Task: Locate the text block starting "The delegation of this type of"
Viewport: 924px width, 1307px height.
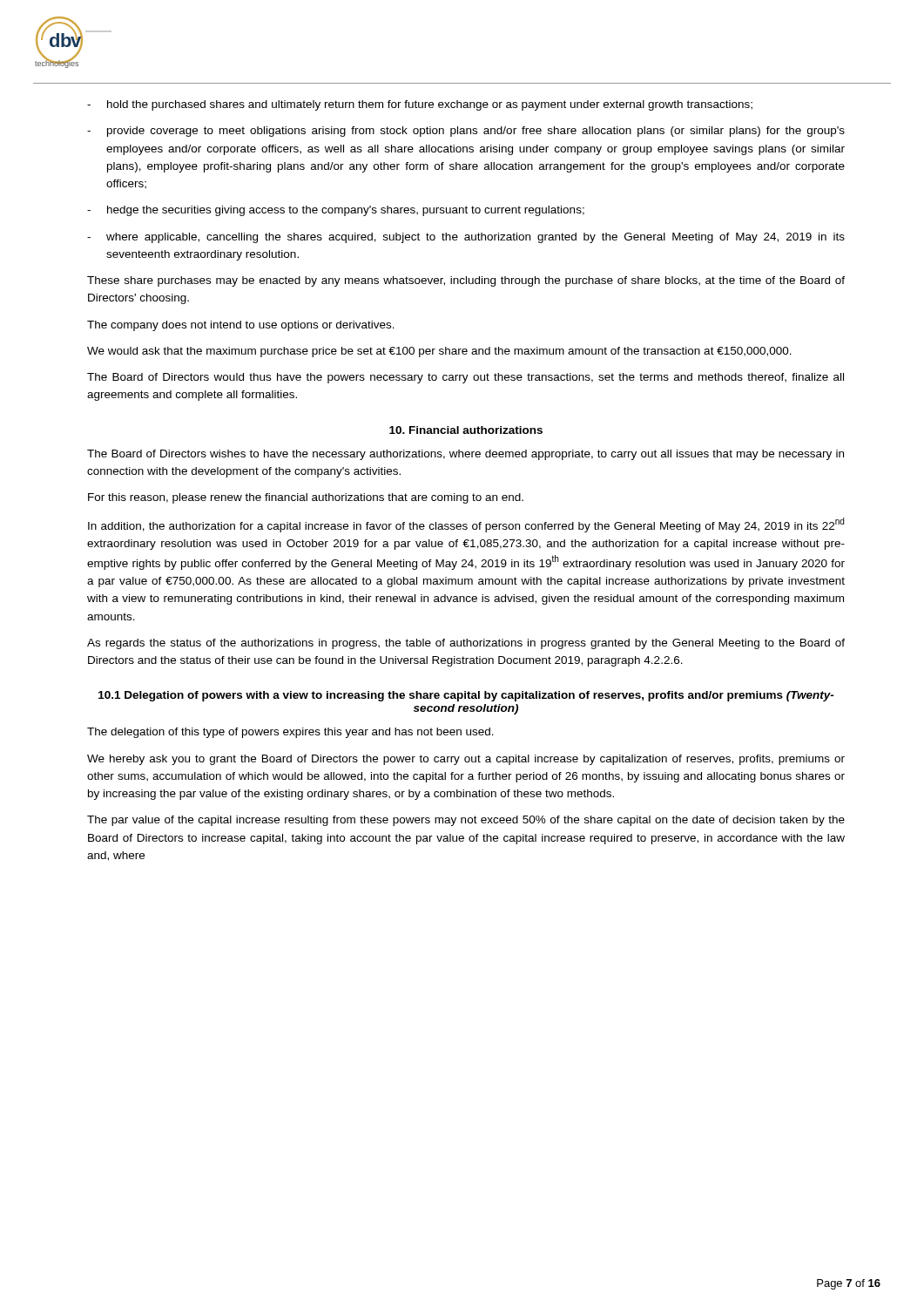Action: [x=291, y=732]
